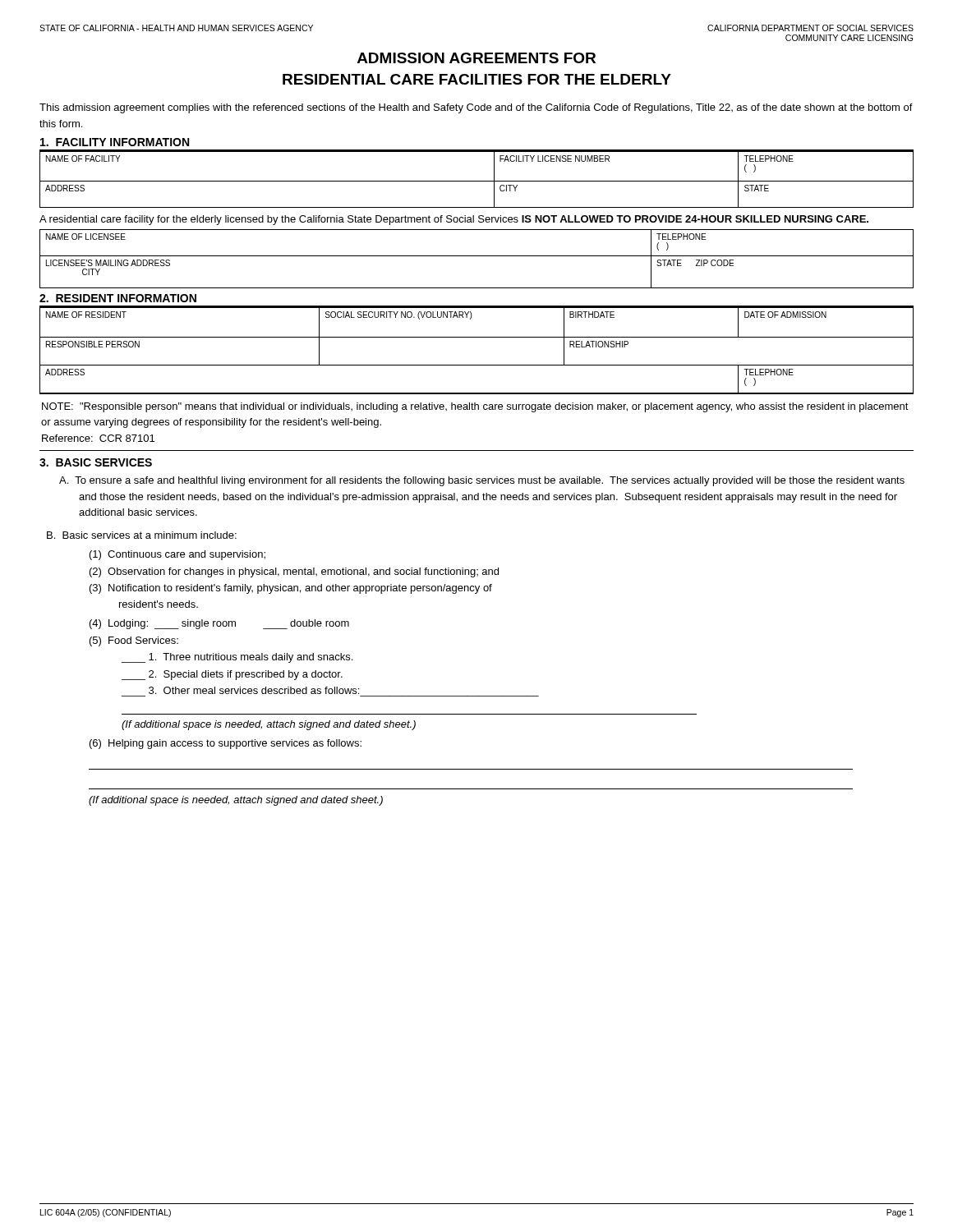953x1232 pixels.
Task: Find the region starting "(1) Continuous care and supervision;"
Action: 177,554
